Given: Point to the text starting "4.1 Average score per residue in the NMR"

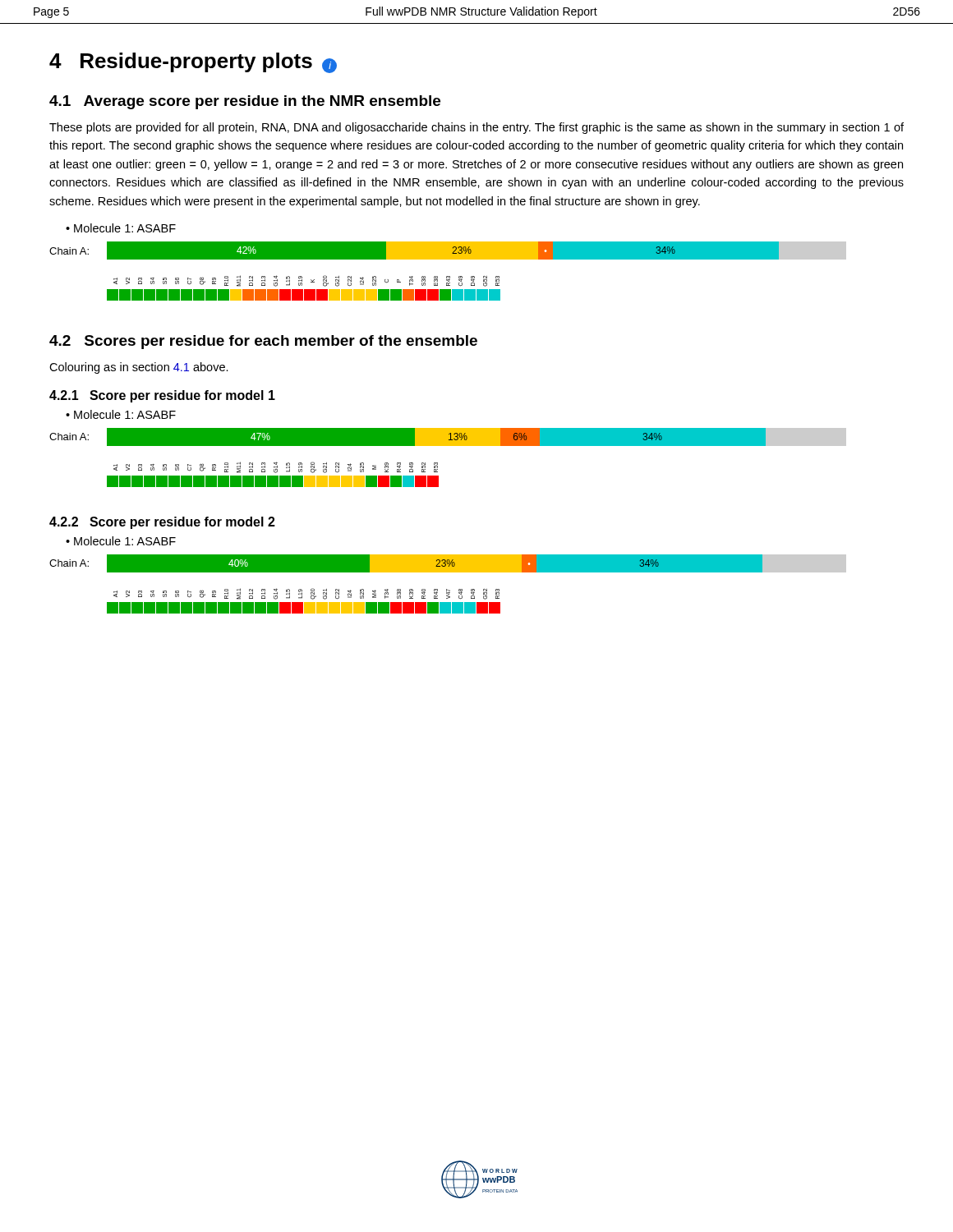Looking at the screenshot, I should pyautogui.click(x=245, y=102).
